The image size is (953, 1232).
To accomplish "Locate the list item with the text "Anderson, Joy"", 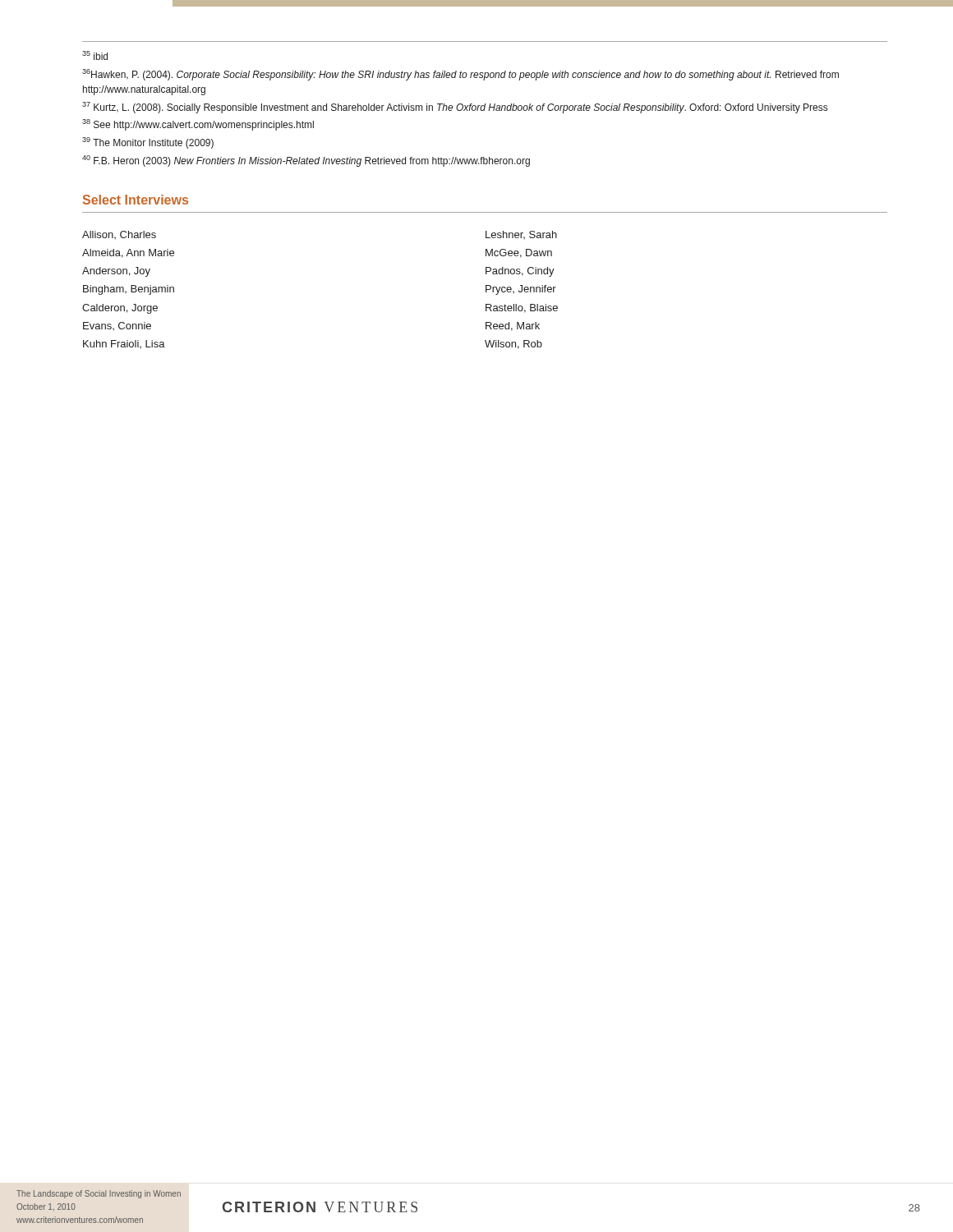I will coord(116,272).
